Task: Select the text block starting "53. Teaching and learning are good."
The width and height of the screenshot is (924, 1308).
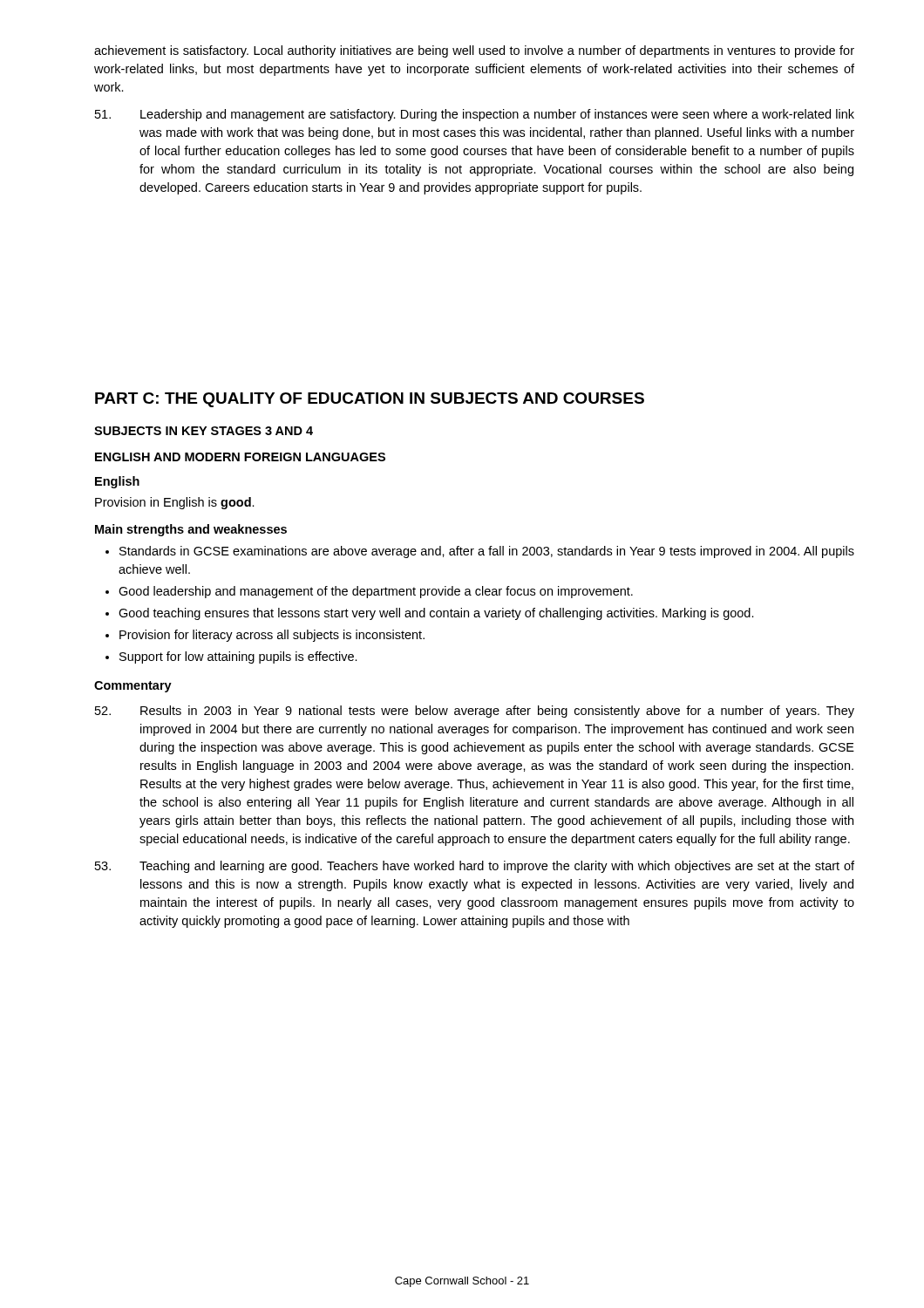Action: click(x=474, y=894)
